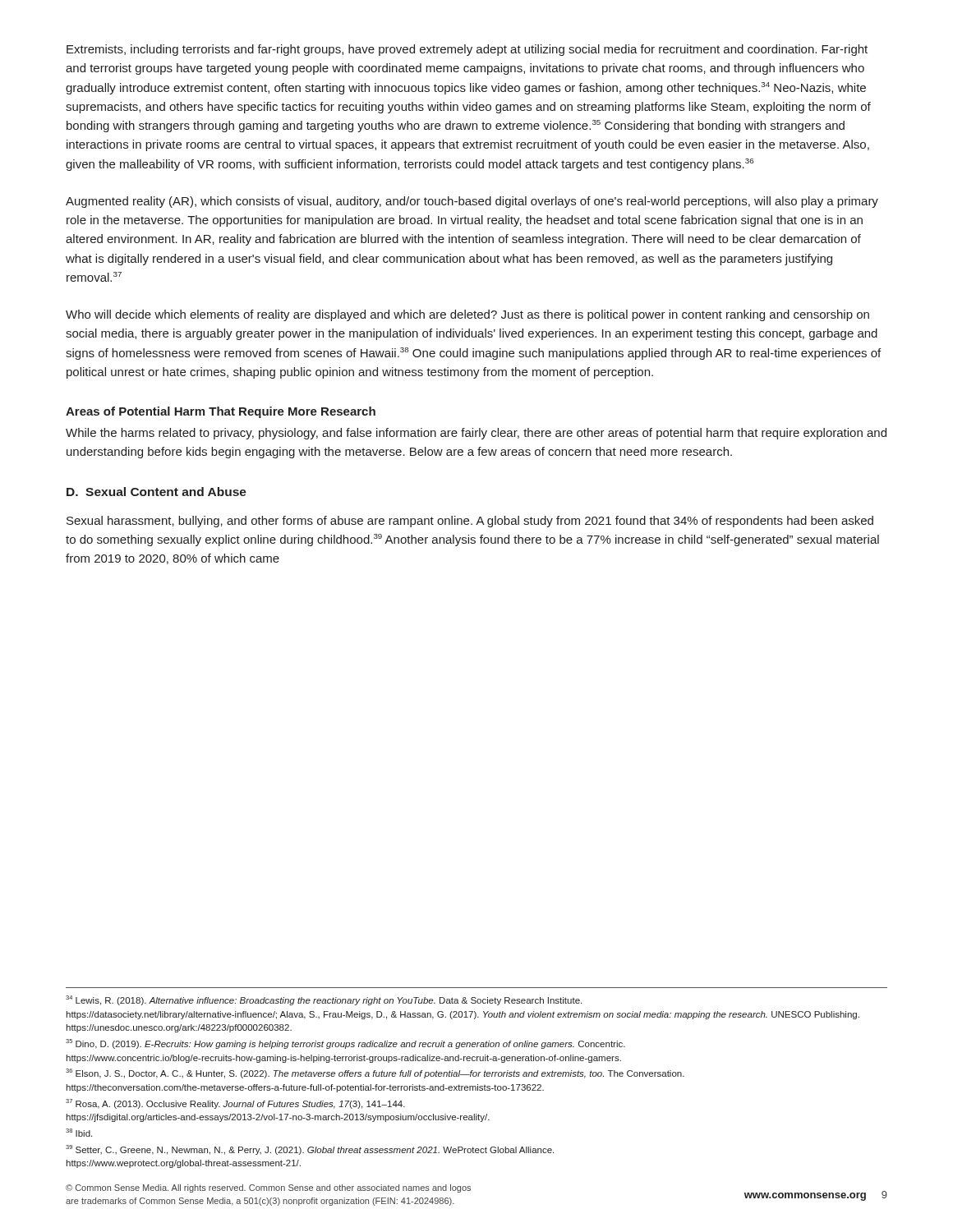Locate the text block starting "While the harms"
Viewport: 953px width, 1232px height.
pos(476,442)
